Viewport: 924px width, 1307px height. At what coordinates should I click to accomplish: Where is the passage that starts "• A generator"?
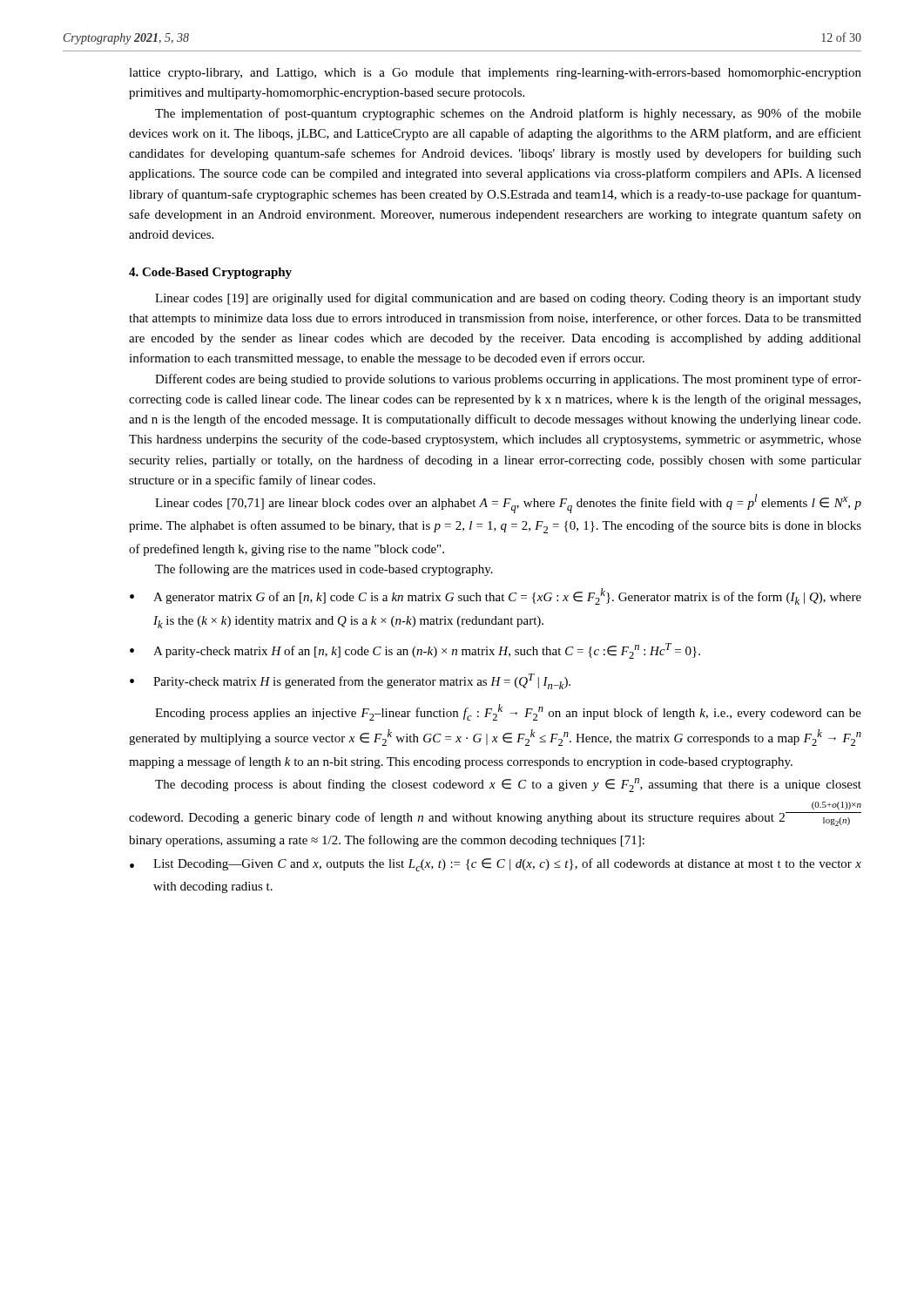[495, 609]
